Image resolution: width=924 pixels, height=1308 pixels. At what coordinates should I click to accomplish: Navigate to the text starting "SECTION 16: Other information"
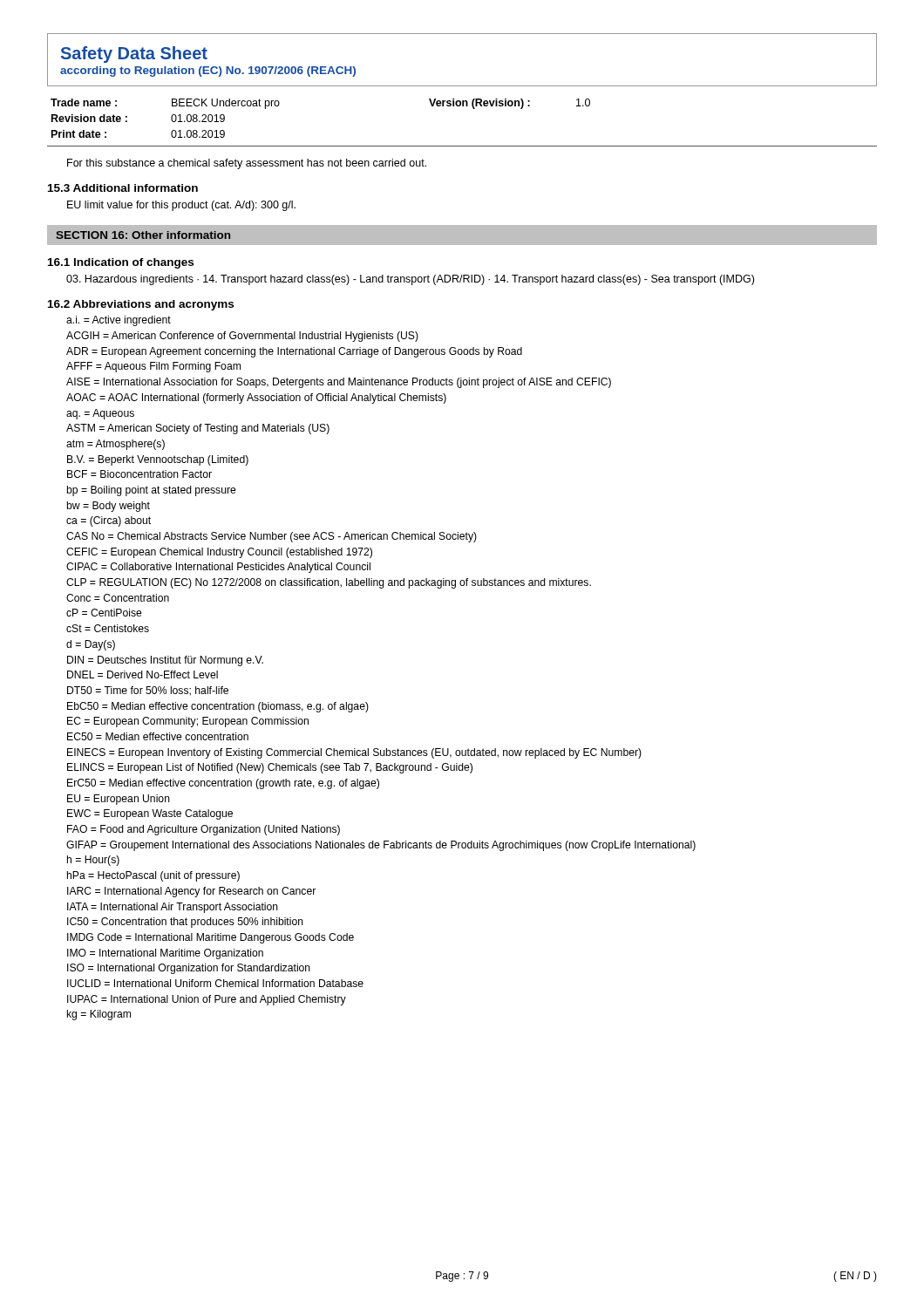click(143, 235)
